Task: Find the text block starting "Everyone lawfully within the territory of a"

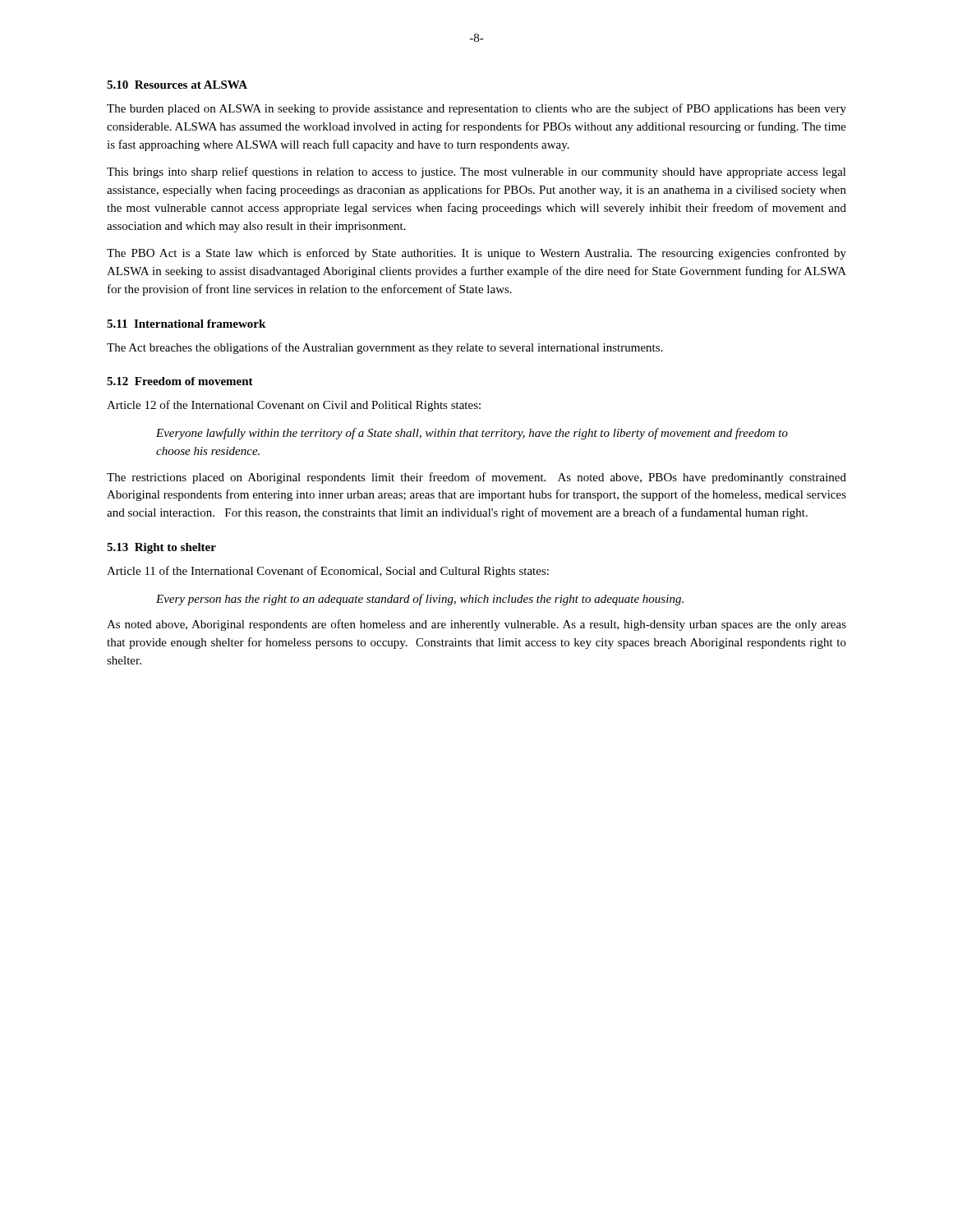Action: (472, 442)
